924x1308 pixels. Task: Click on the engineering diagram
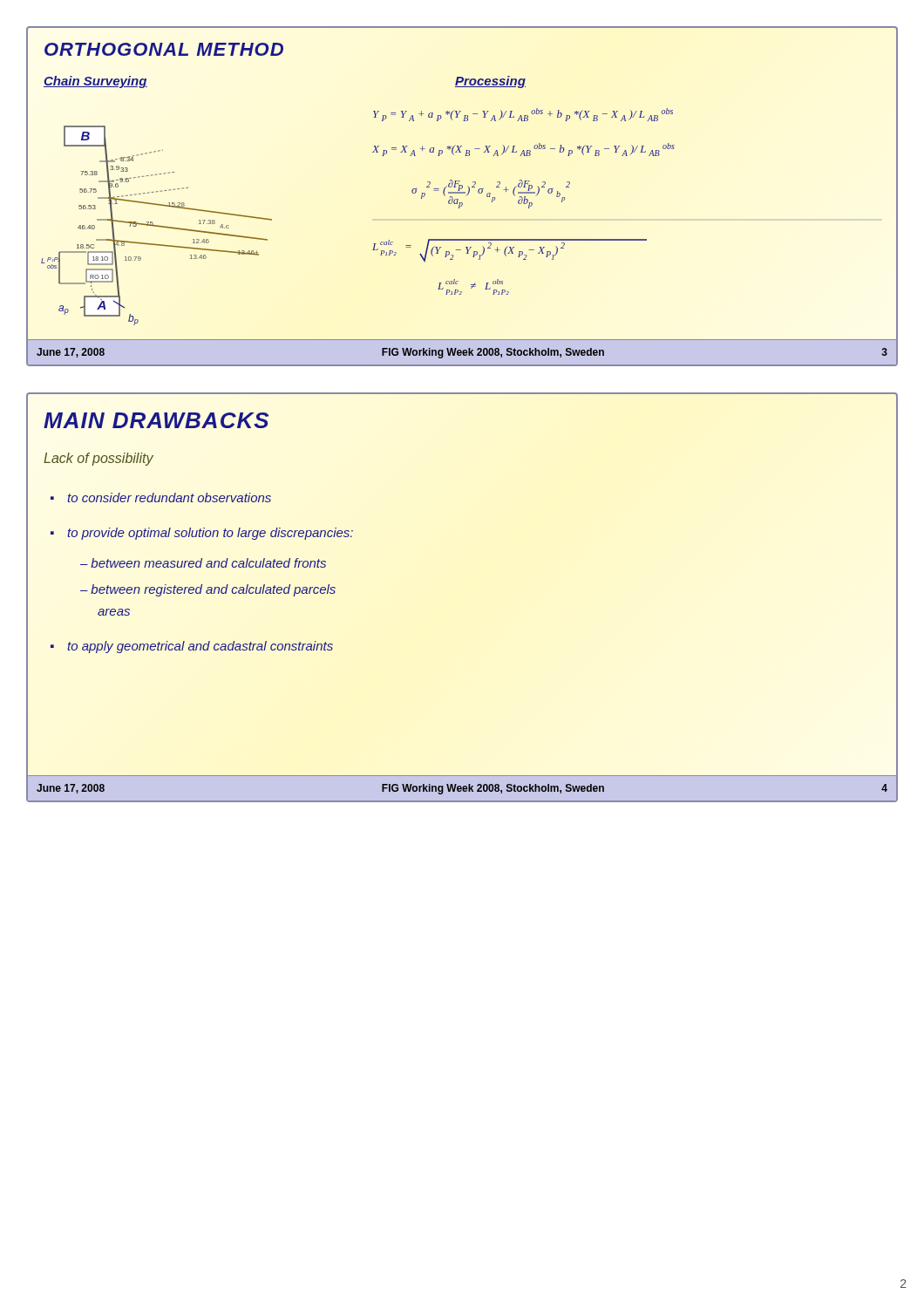(462, 196)
